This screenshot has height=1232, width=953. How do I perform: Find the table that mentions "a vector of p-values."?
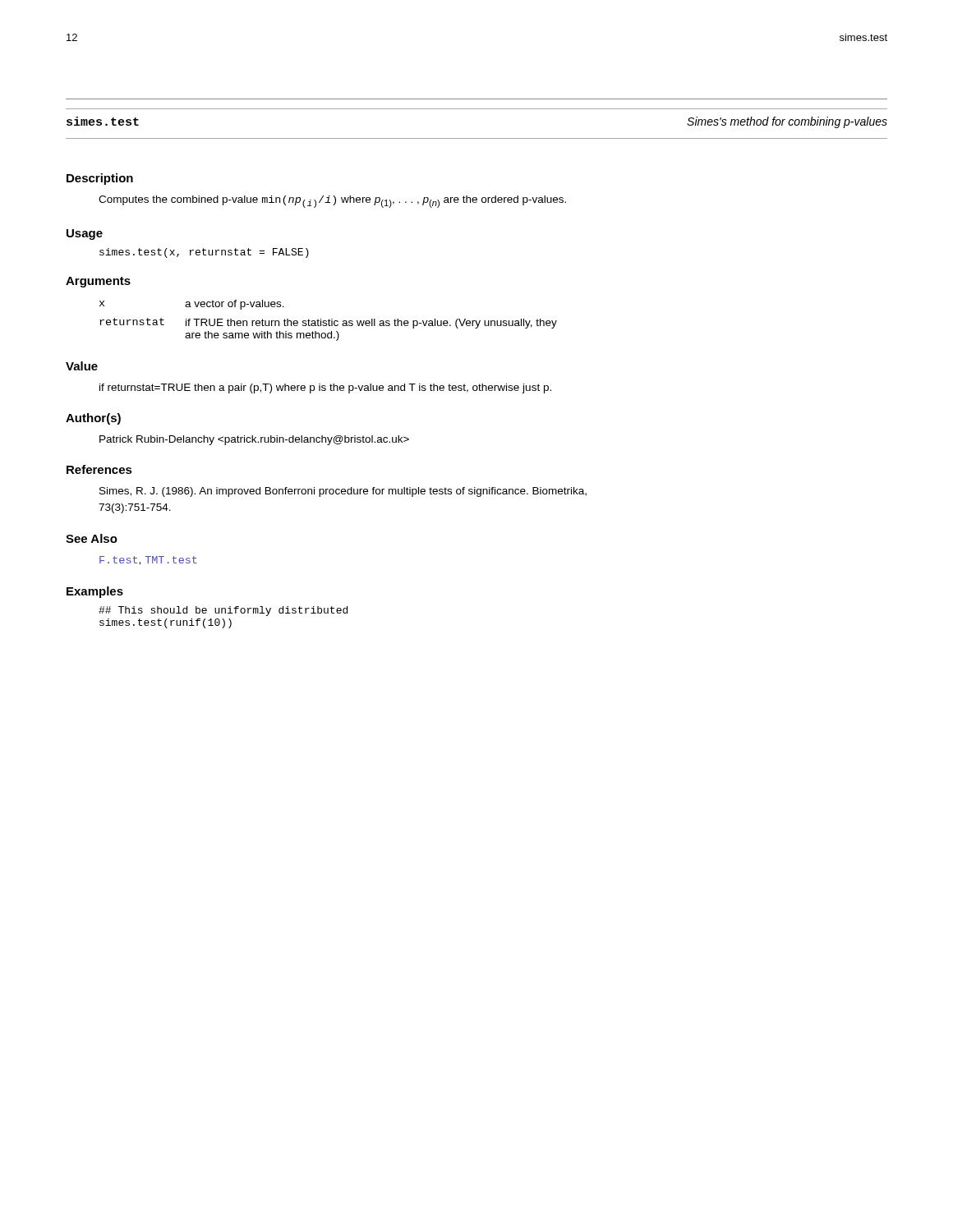coord(476,319)
